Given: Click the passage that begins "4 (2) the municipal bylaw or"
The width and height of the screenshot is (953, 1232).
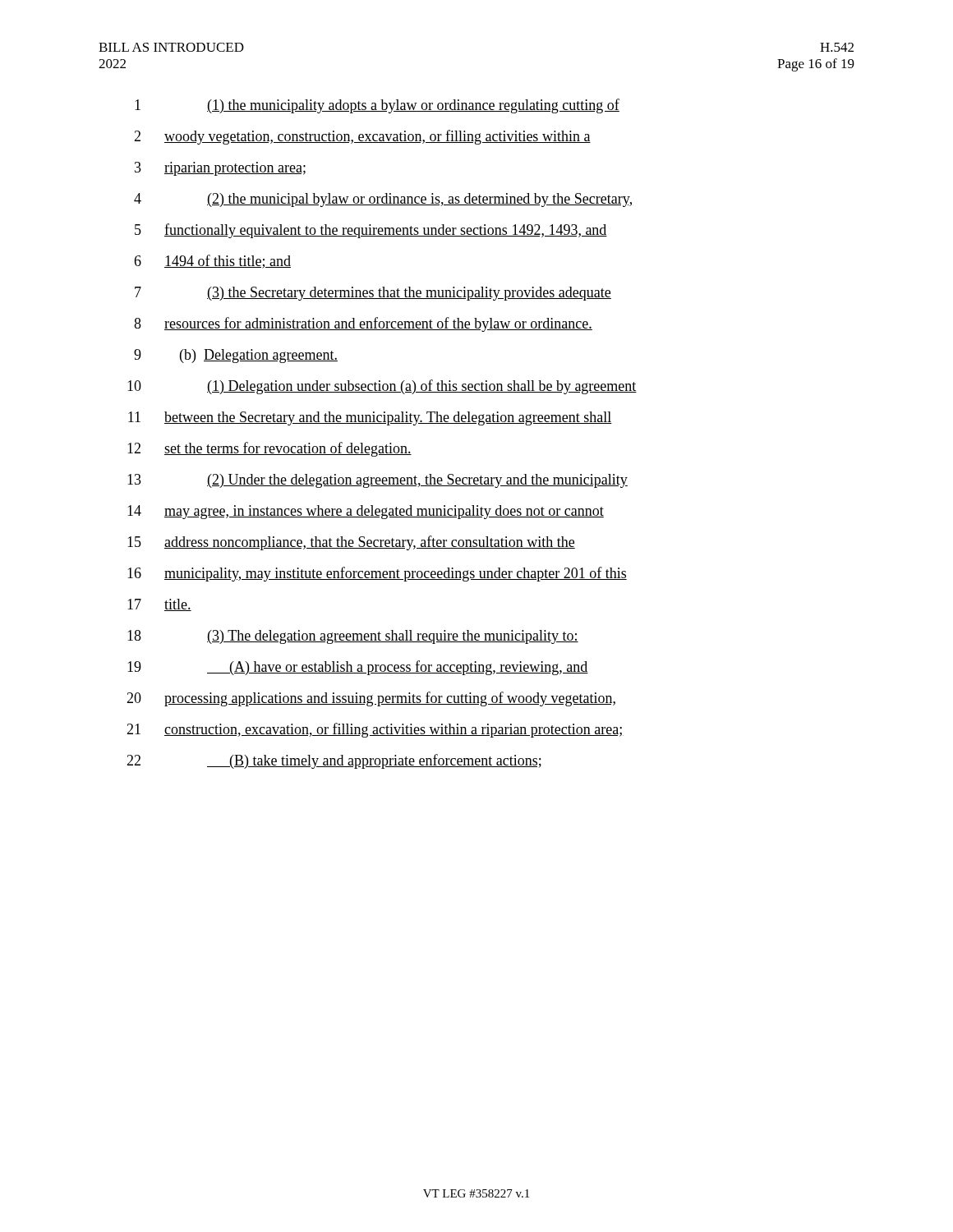Looking at the screenshot, I should coord(476,199).
